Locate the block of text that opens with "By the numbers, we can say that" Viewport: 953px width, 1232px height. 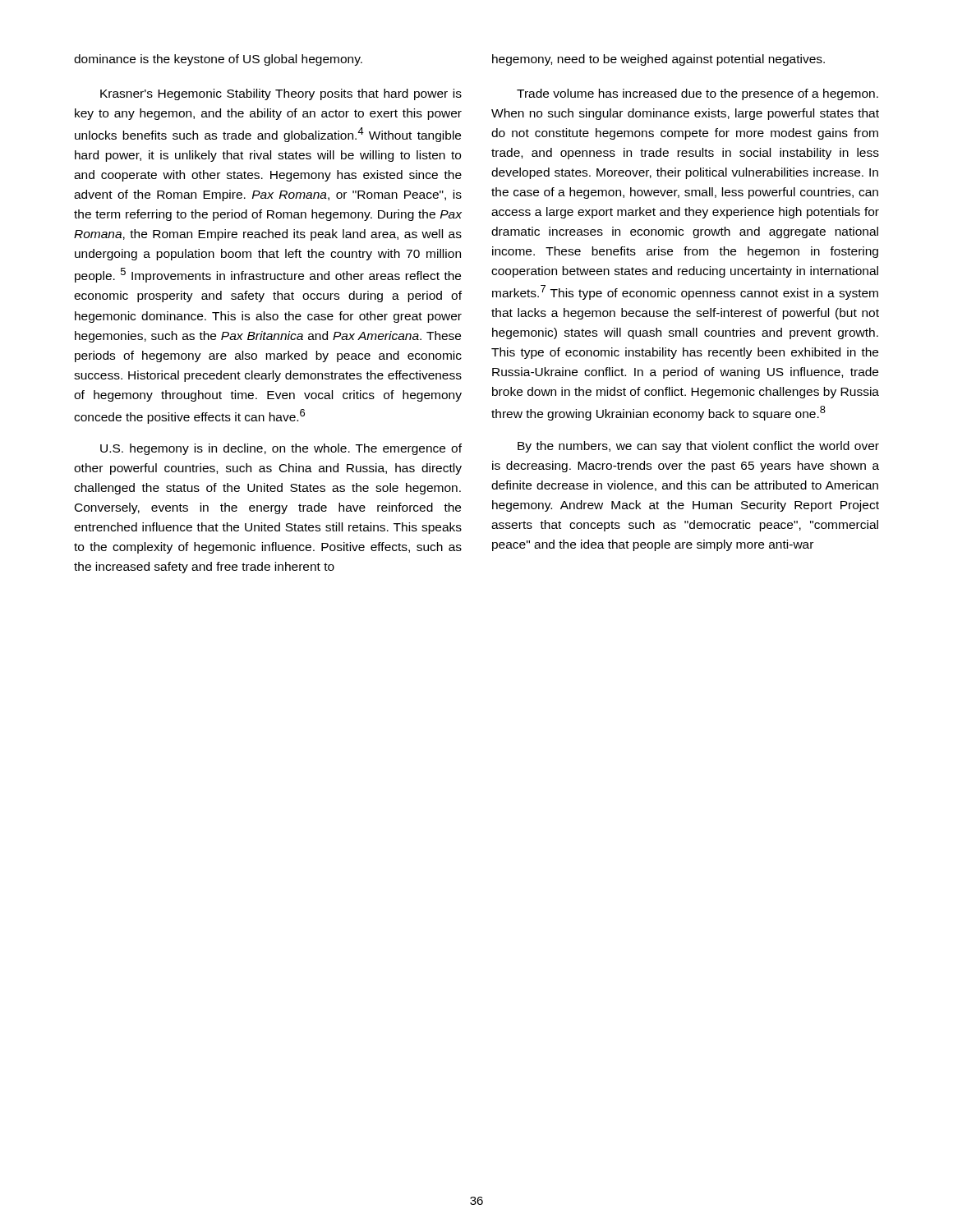[685, 495]
